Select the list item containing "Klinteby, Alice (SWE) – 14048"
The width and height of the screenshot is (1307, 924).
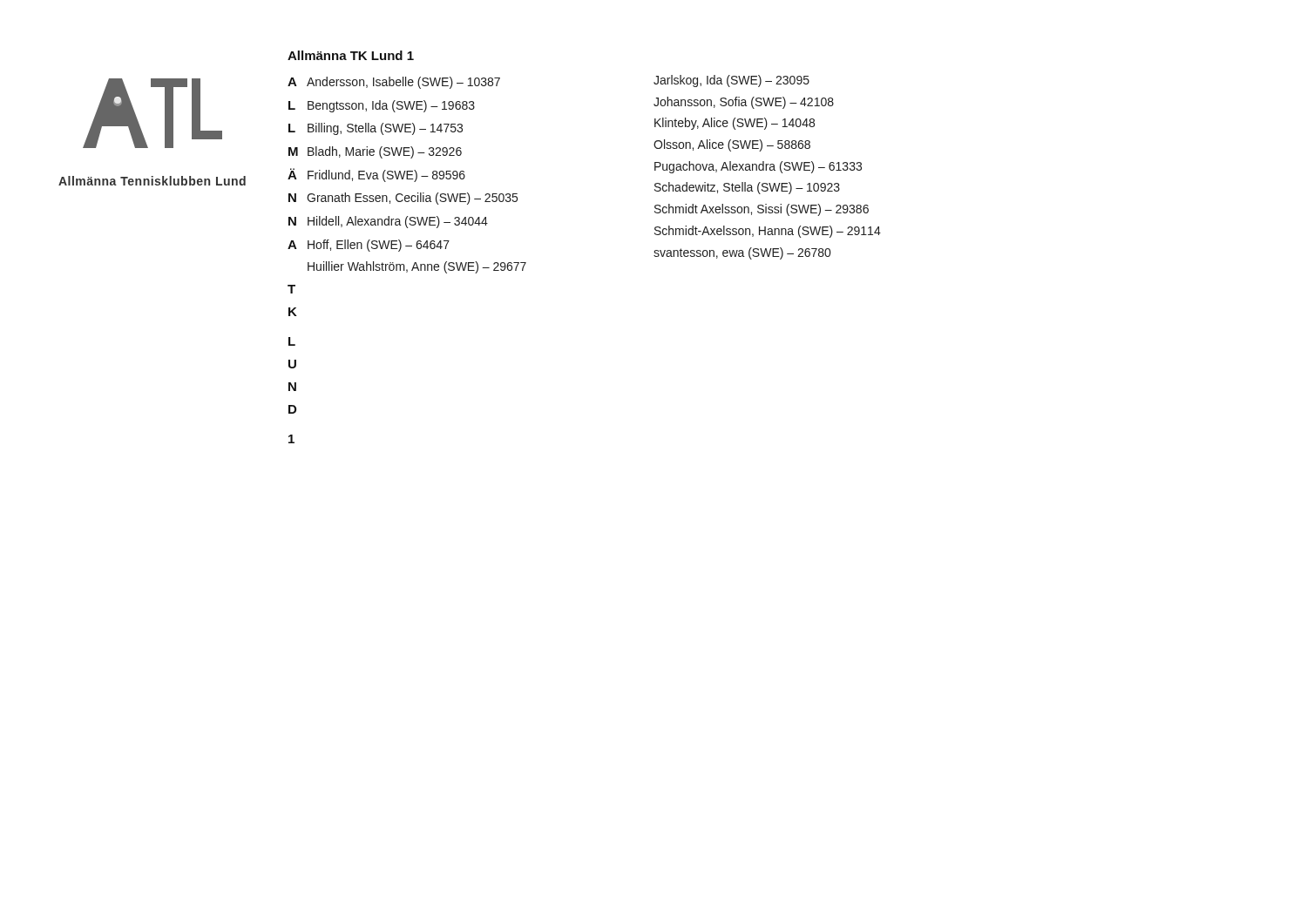point(734,124)
